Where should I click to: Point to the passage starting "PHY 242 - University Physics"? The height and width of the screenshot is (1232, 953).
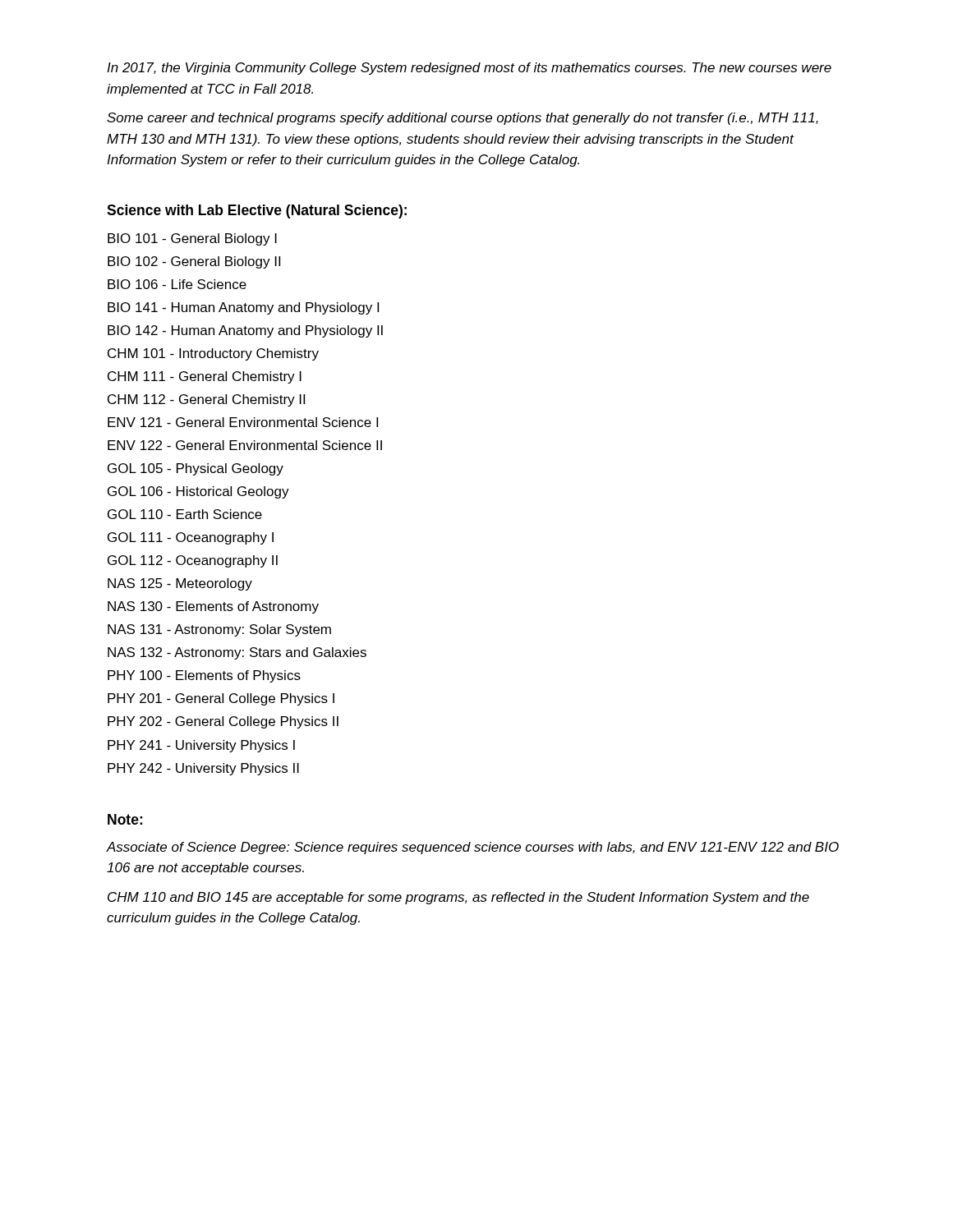203,768
